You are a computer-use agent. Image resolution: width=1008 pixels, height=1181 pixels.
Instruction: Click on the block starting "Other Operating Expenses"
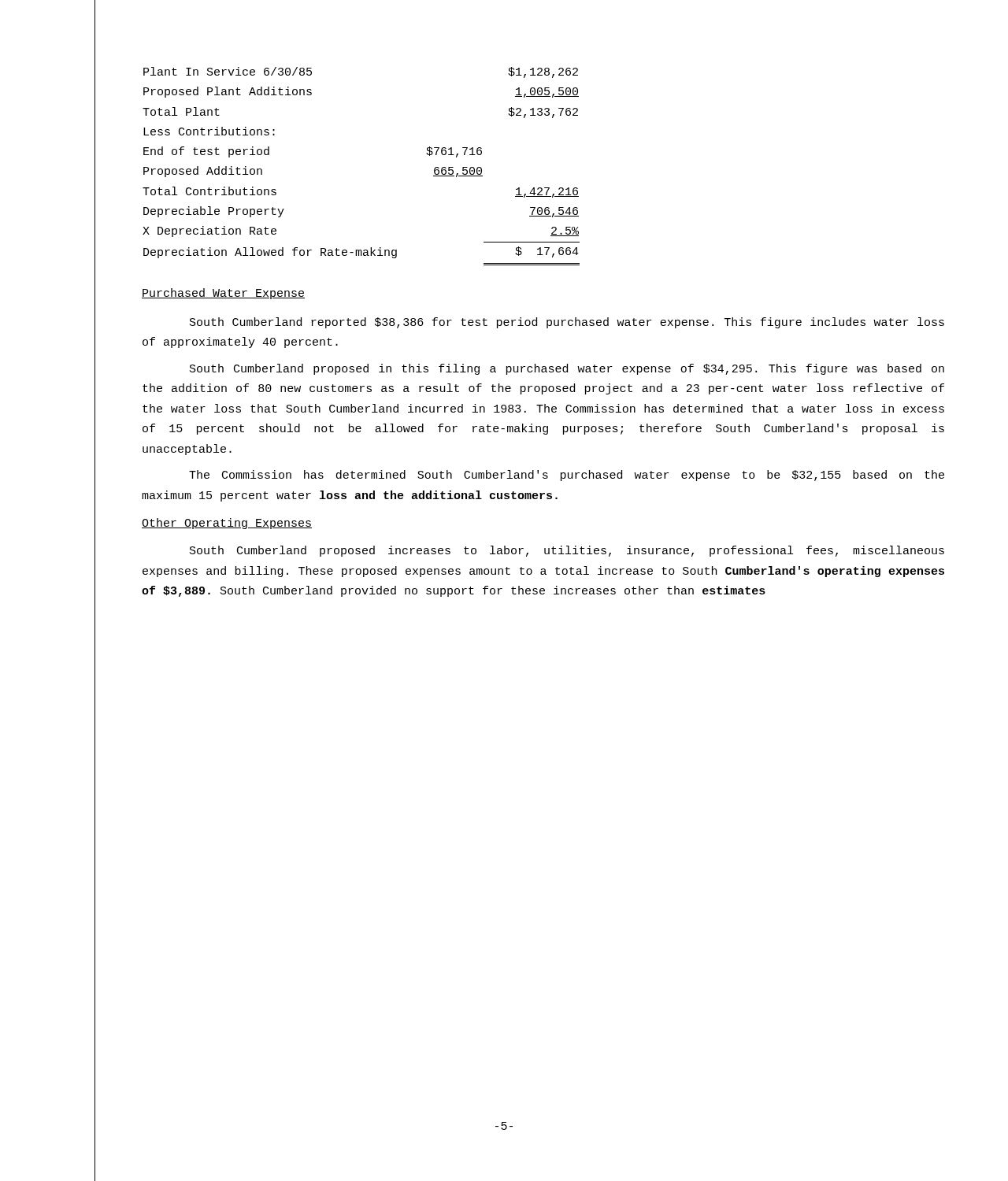(x=227, y=524)
